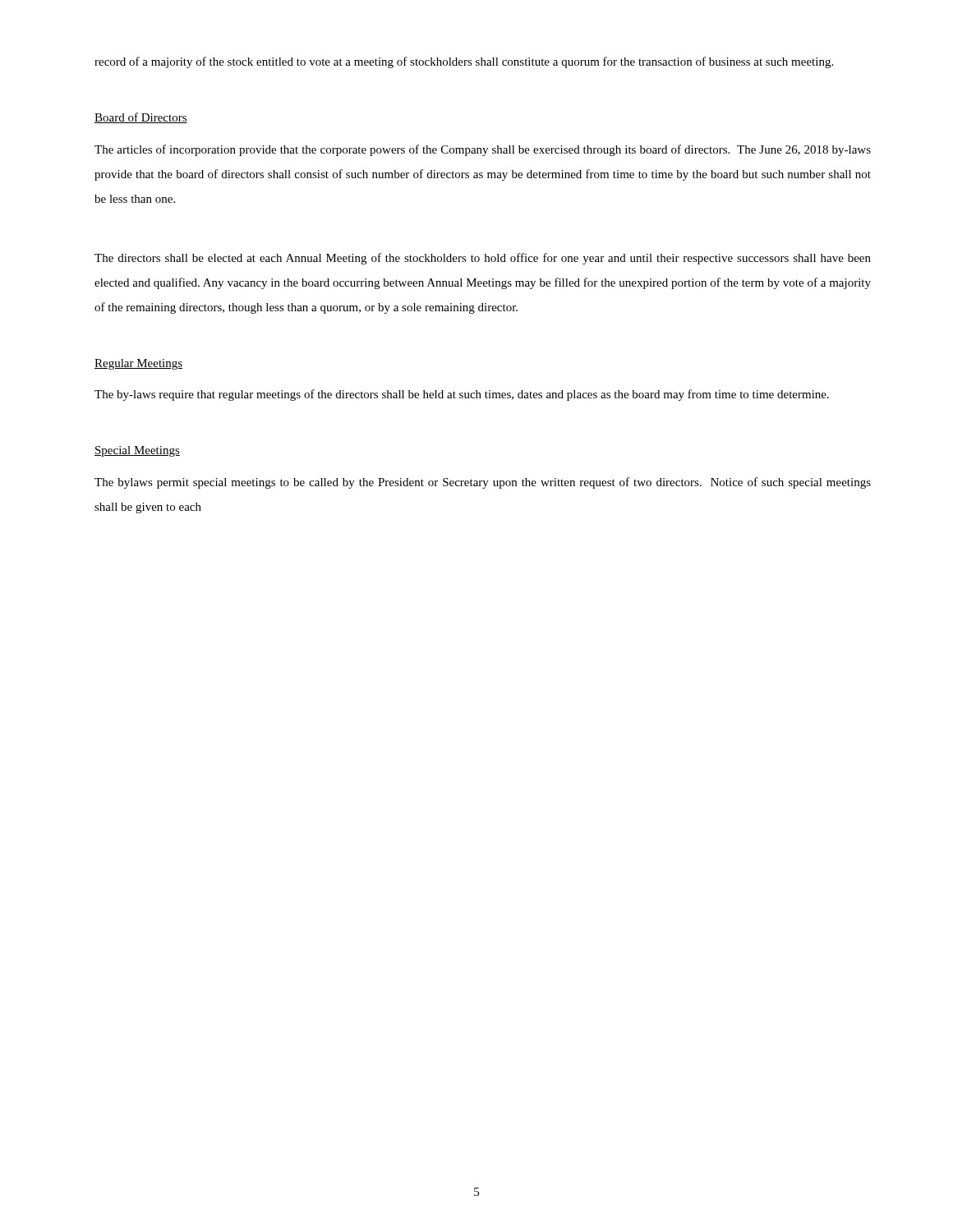Point to "Regular Meetings"
This screenshot has height=1232, width=953.
click(x=138, y=363)
